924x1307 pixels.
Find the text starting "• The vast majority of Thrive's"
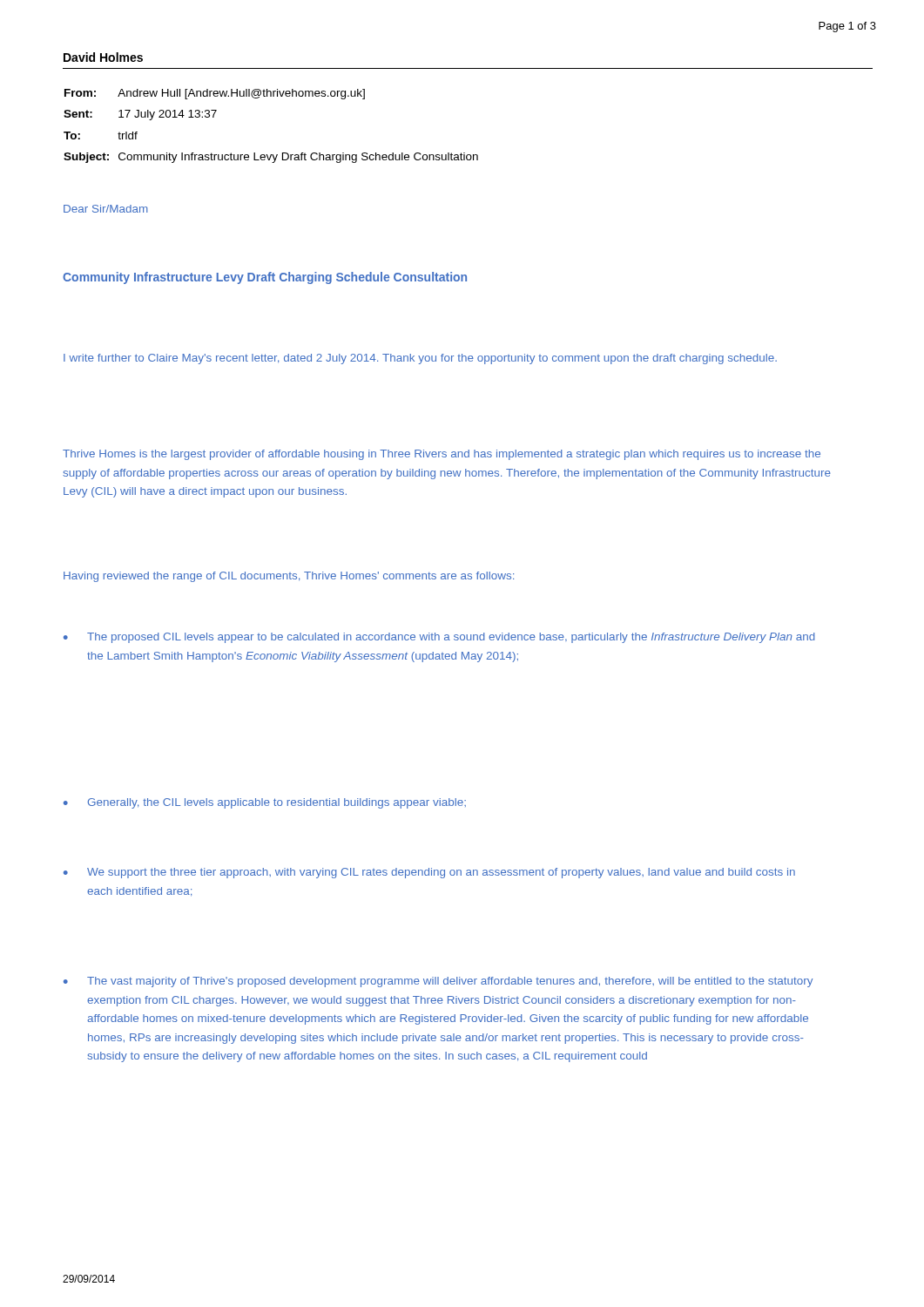click(x=442, y=1019)
